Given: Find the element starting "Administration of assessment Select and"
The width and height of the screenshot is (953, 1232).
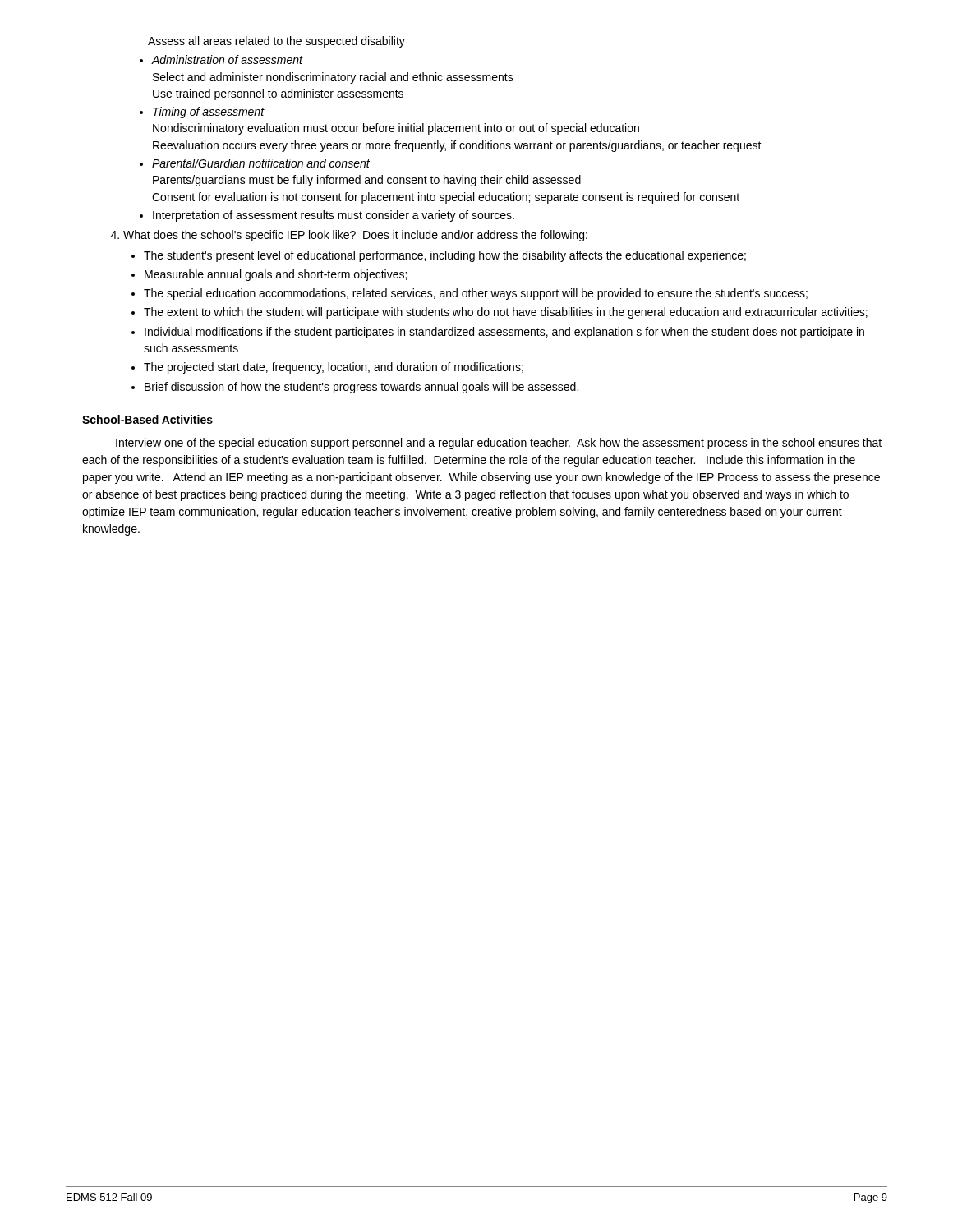Looking at the screenshot, I should pos(509,138).
